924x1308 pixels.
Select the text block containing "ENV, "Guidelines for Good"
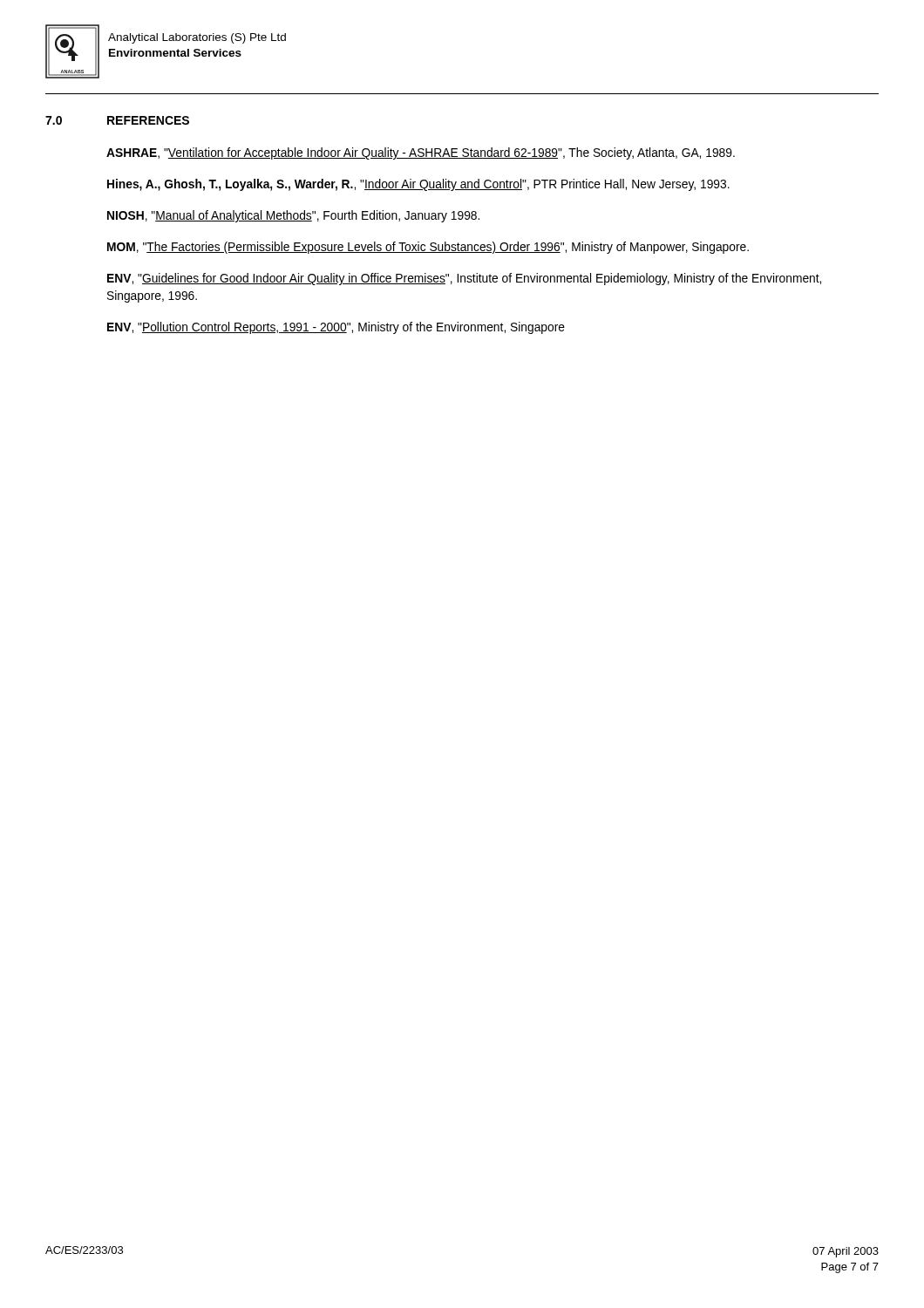click(464, 287)
